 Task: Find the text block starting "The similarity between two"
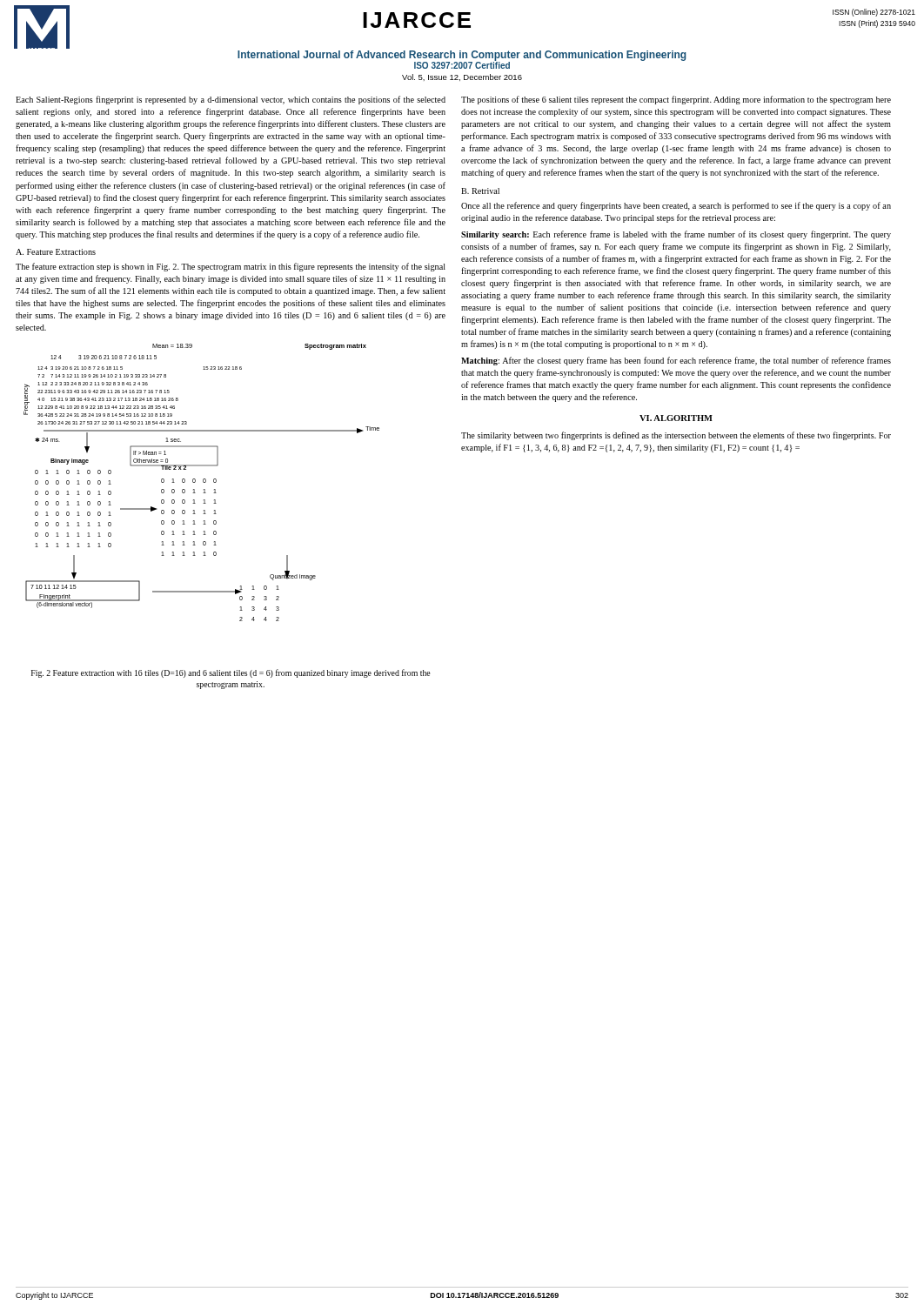(x=676, y=442)
